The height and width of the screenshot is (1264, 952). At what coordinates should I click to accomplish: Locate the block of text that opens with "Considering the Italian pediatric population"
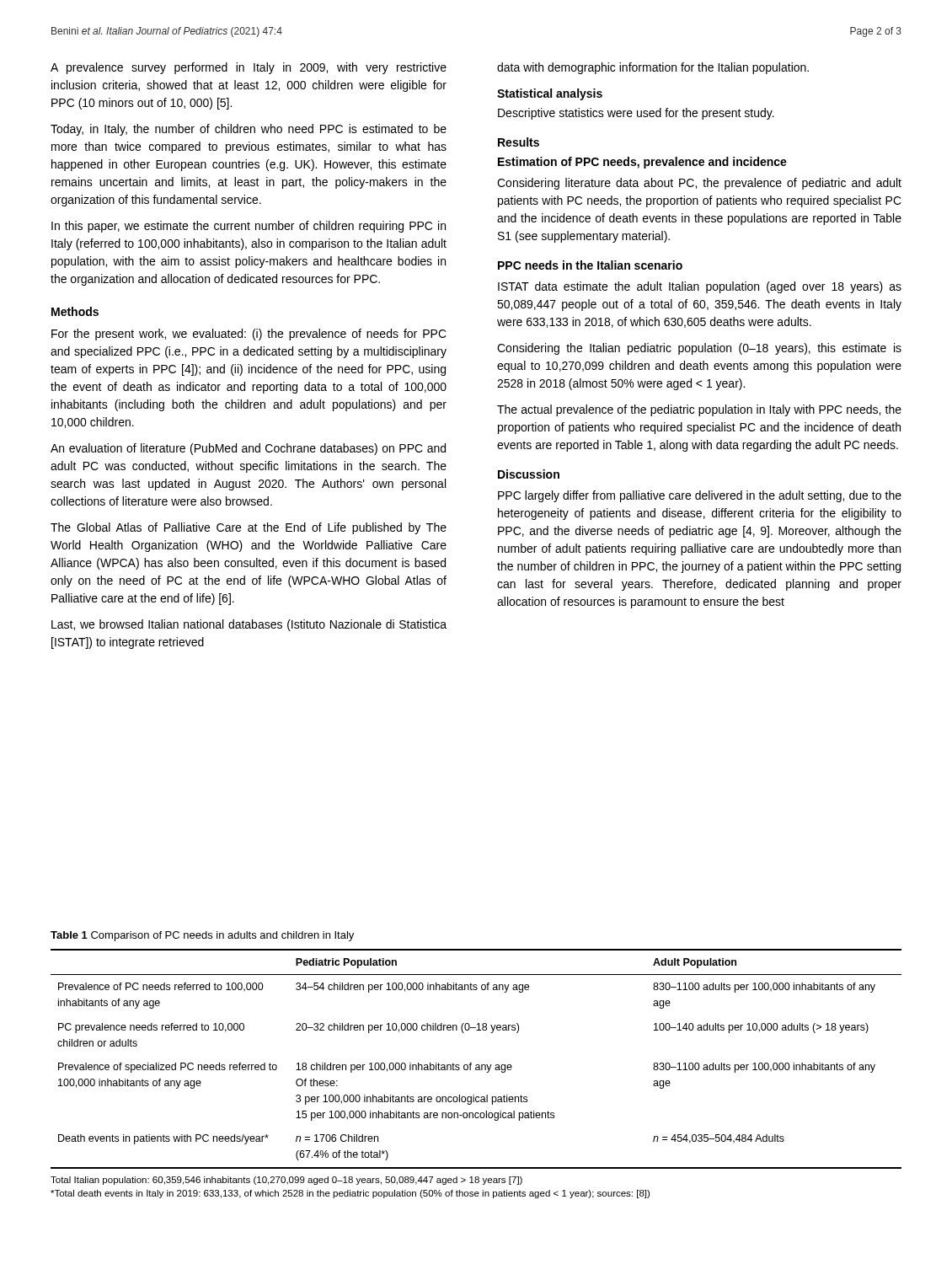click(699, 366)
